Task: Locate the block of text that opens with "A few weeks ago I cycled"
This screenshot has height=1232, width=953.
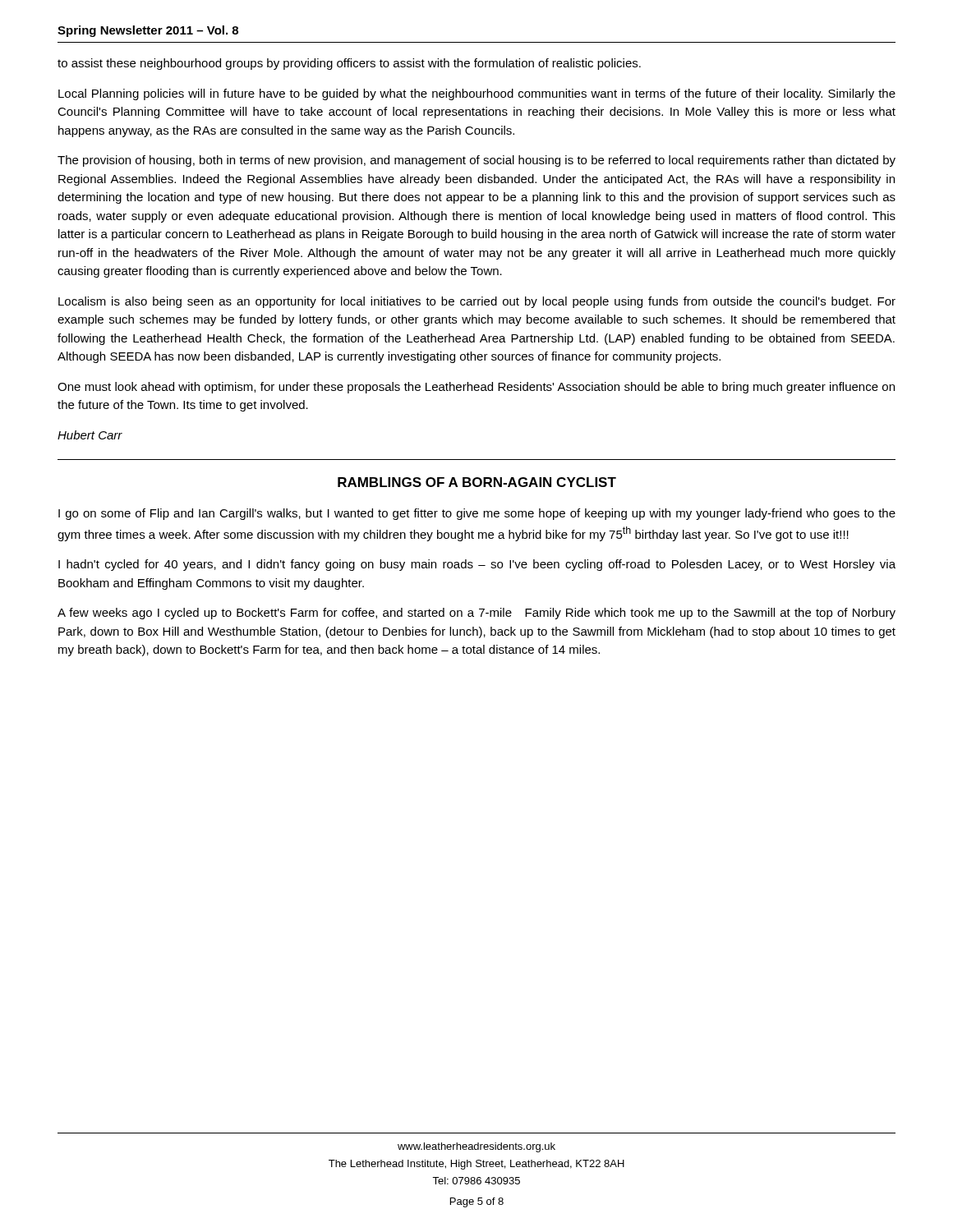Action: 476,631
